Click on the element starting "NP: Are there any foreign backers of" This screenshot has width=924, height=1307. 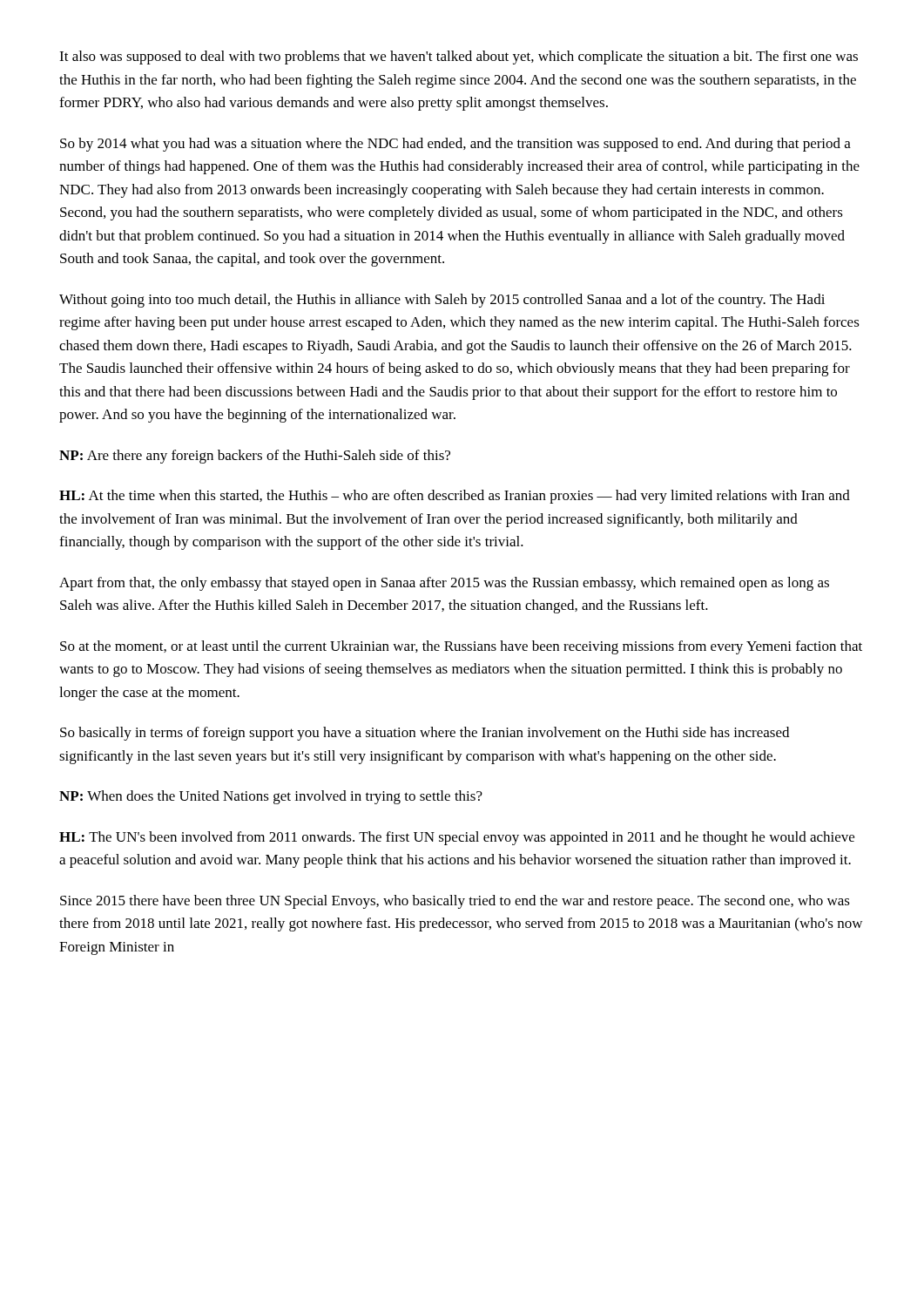point(255,455)
